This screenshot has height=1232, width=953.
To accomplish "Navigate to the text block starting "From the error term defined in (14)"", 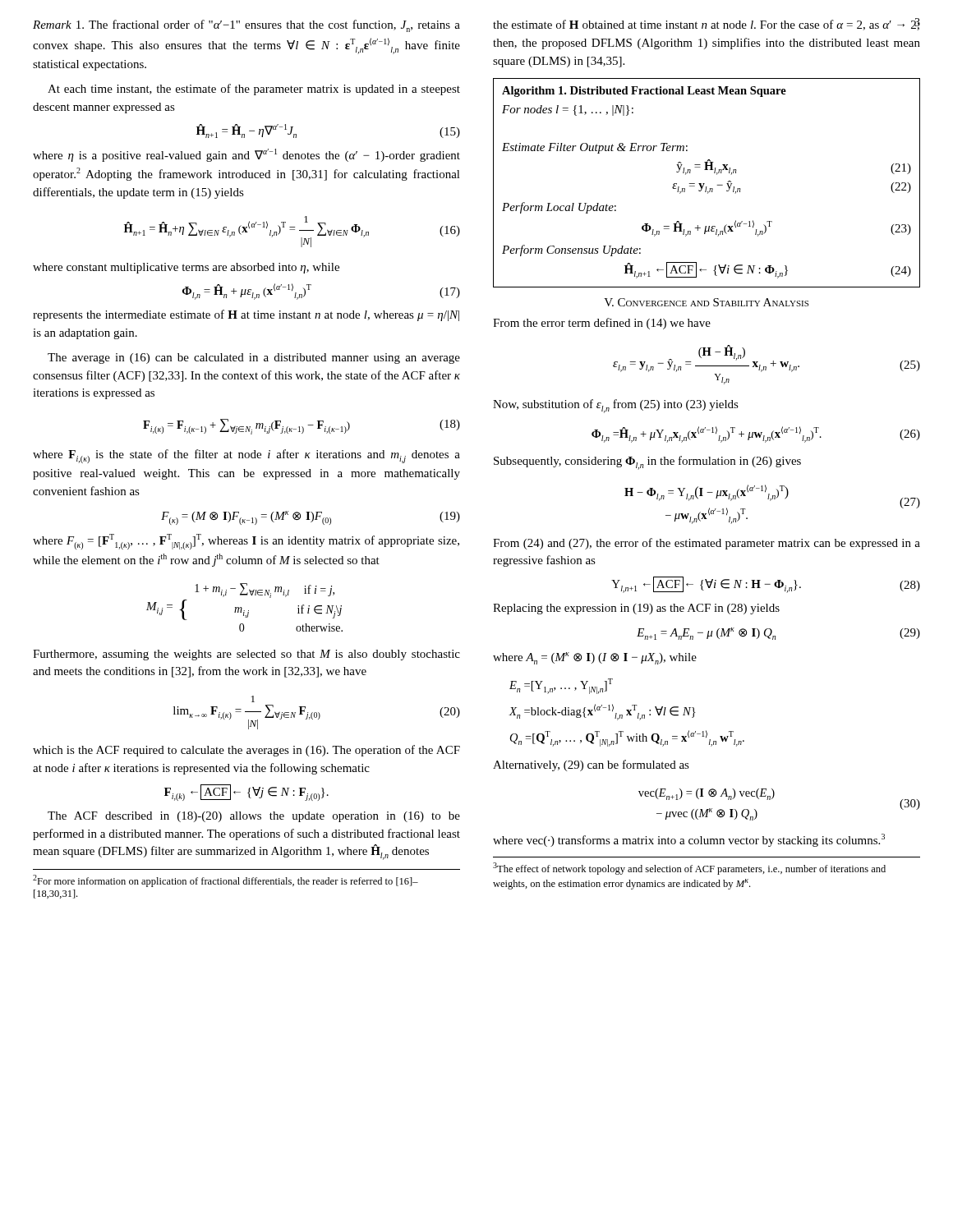I will click(x=707, y=324).
